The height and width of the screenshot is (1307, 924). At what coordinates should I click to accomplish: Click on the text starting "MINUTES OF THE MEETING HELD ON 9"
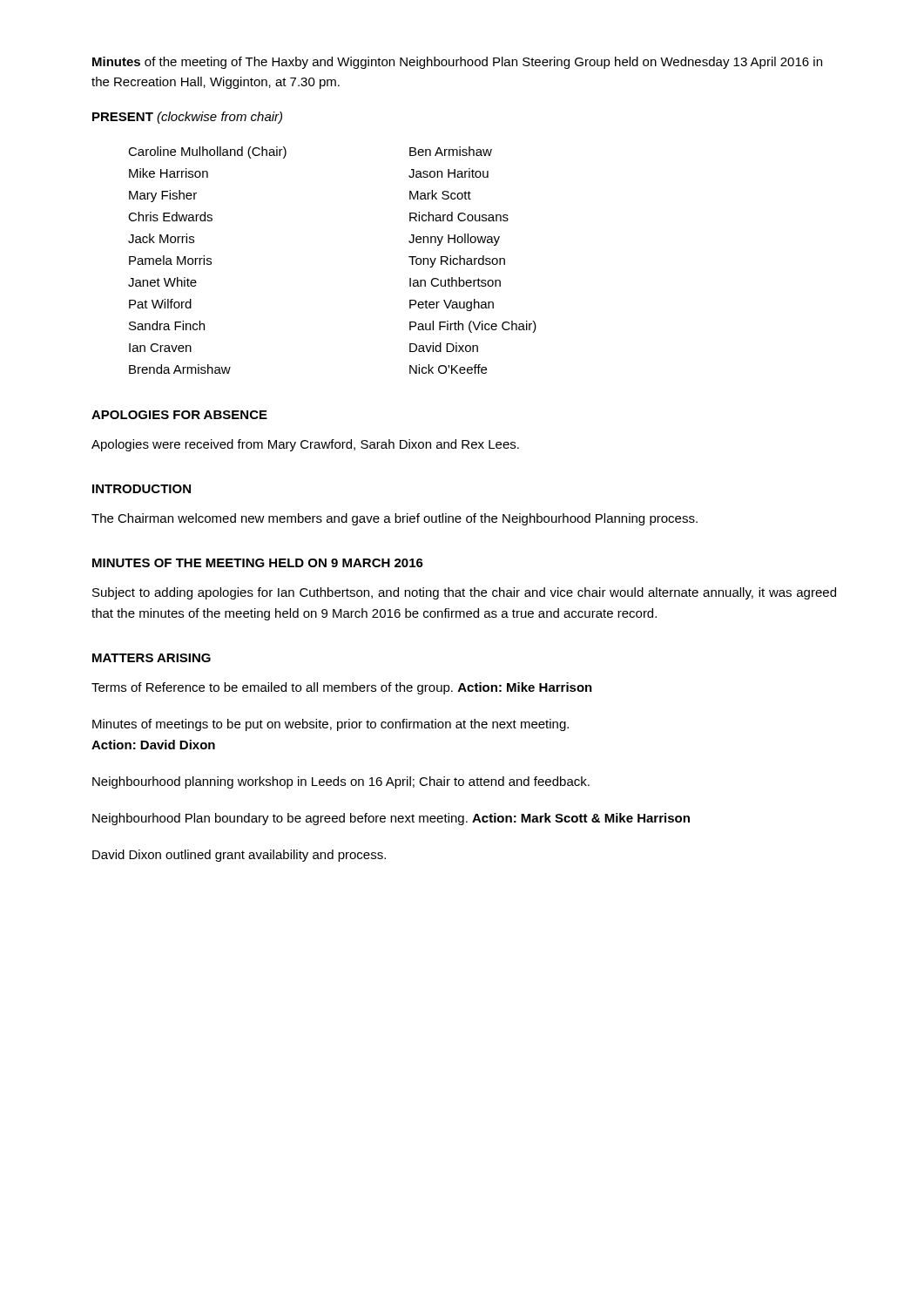pos(257,562)
